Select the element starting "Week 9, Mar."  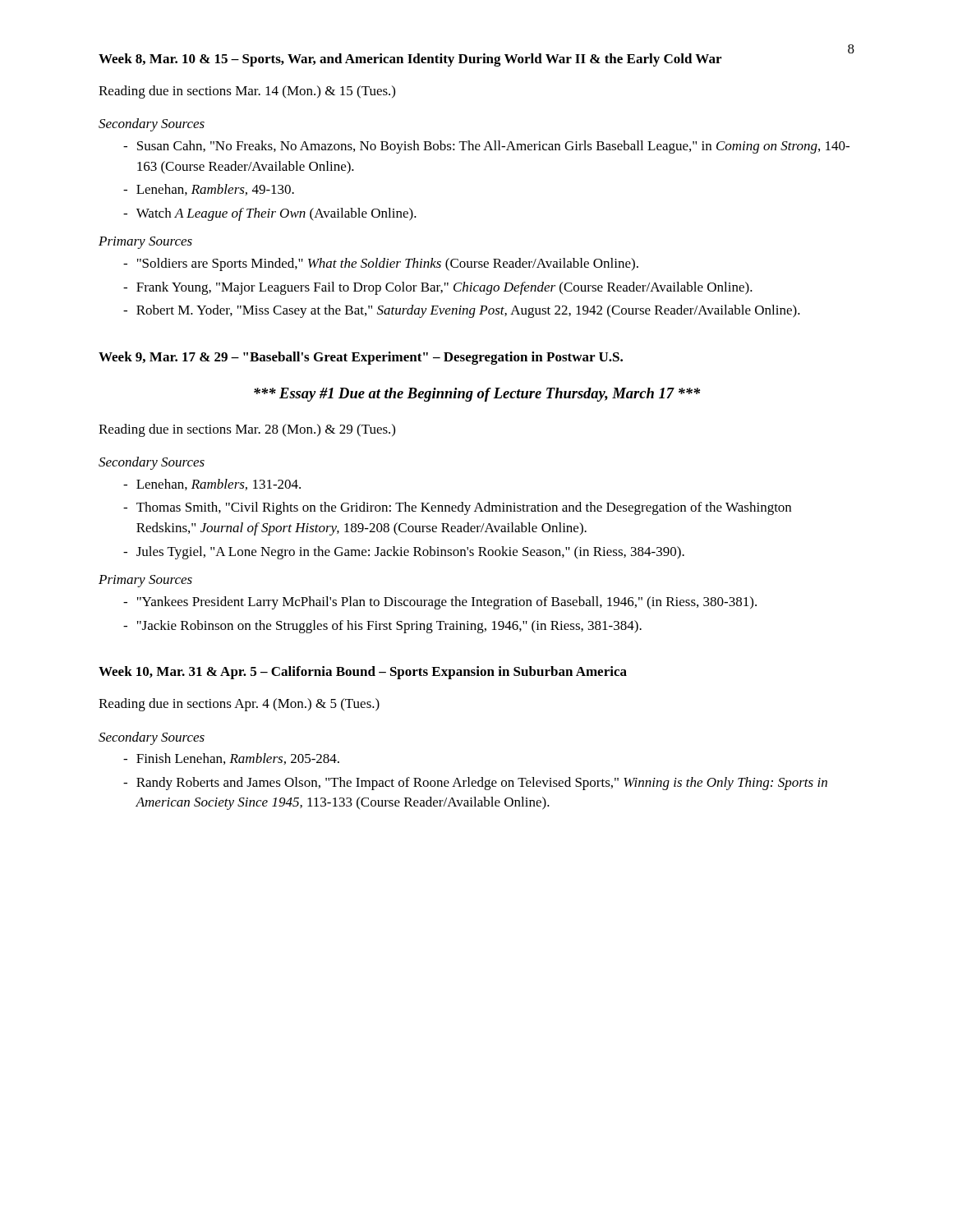361,357
